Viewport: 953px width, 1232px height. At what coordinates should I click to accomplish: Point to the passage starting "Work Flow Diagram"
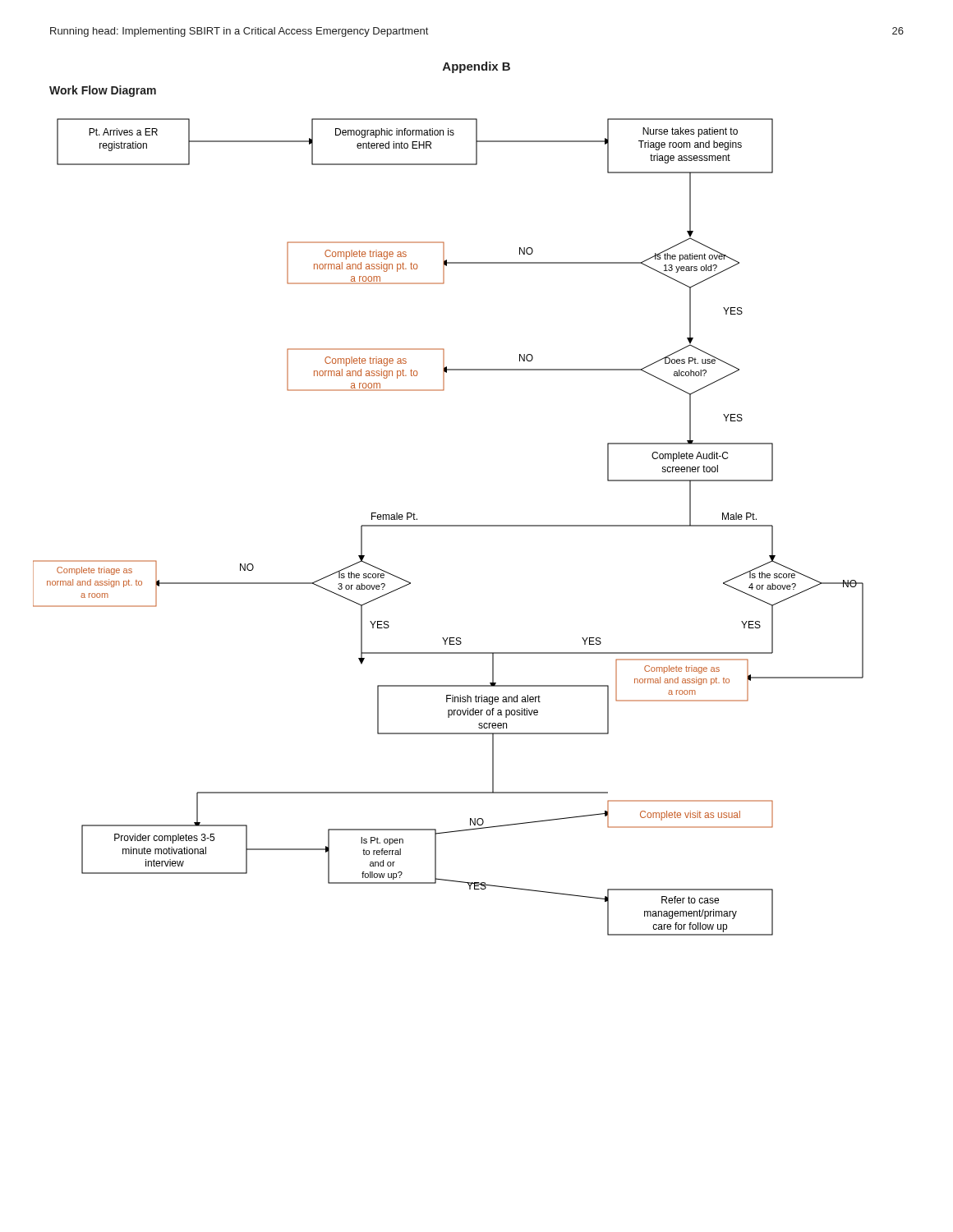coord(103,90)
